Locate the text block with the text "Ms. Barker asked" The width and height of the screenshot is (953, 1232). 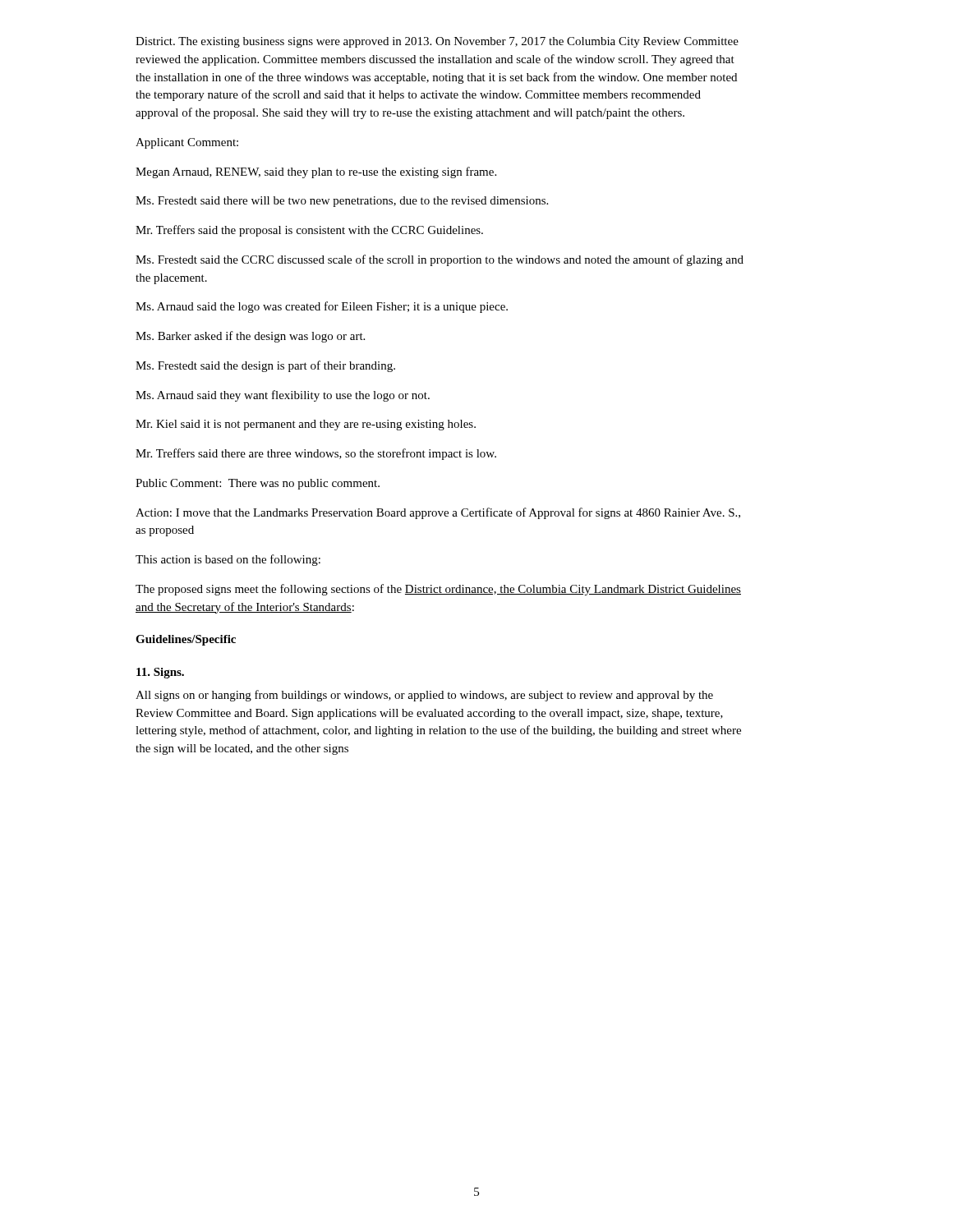[251, 336]
